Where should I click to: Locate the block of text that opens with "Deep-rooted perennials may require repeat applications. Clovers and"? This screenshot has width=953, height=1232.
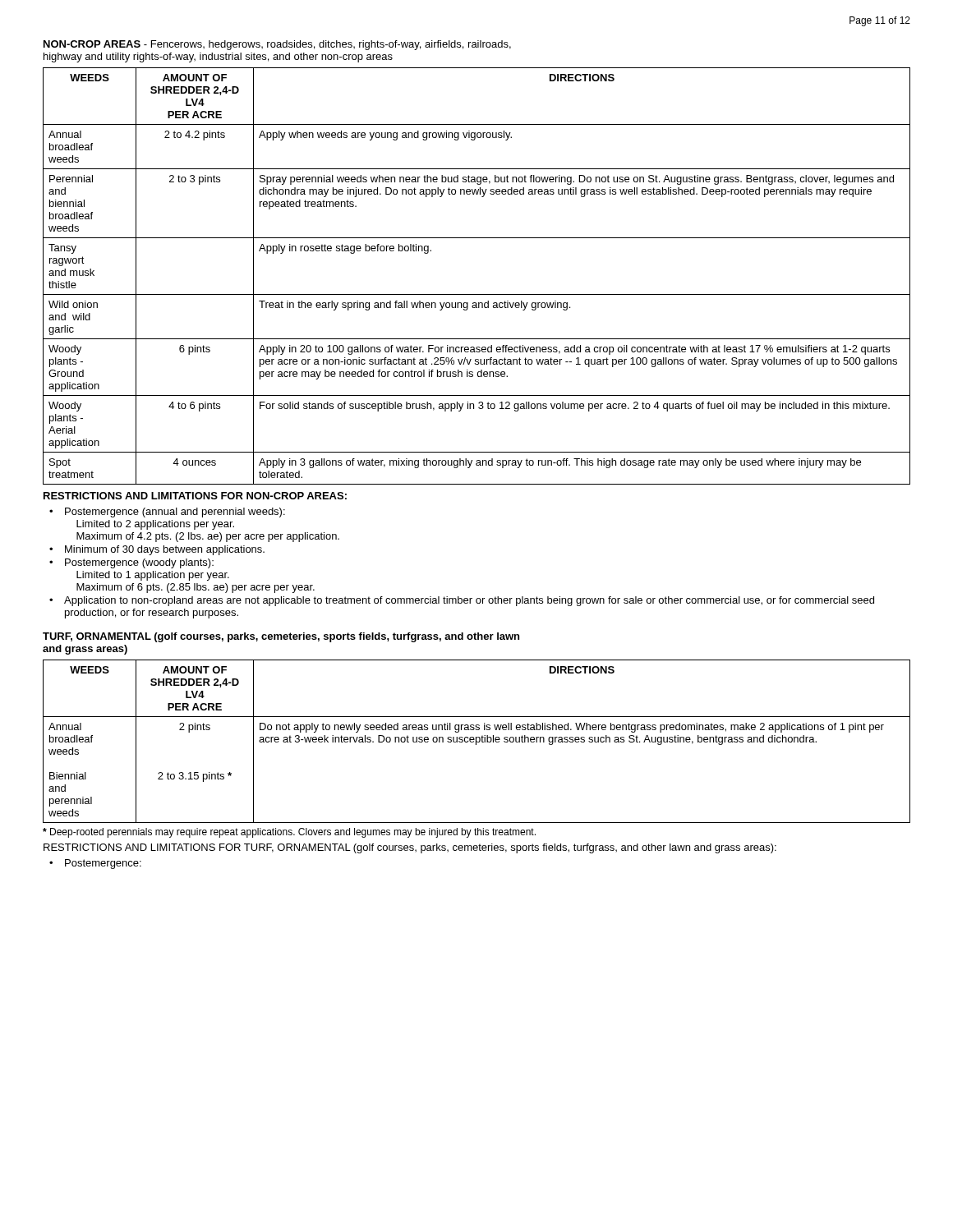[x=290, y=832]
